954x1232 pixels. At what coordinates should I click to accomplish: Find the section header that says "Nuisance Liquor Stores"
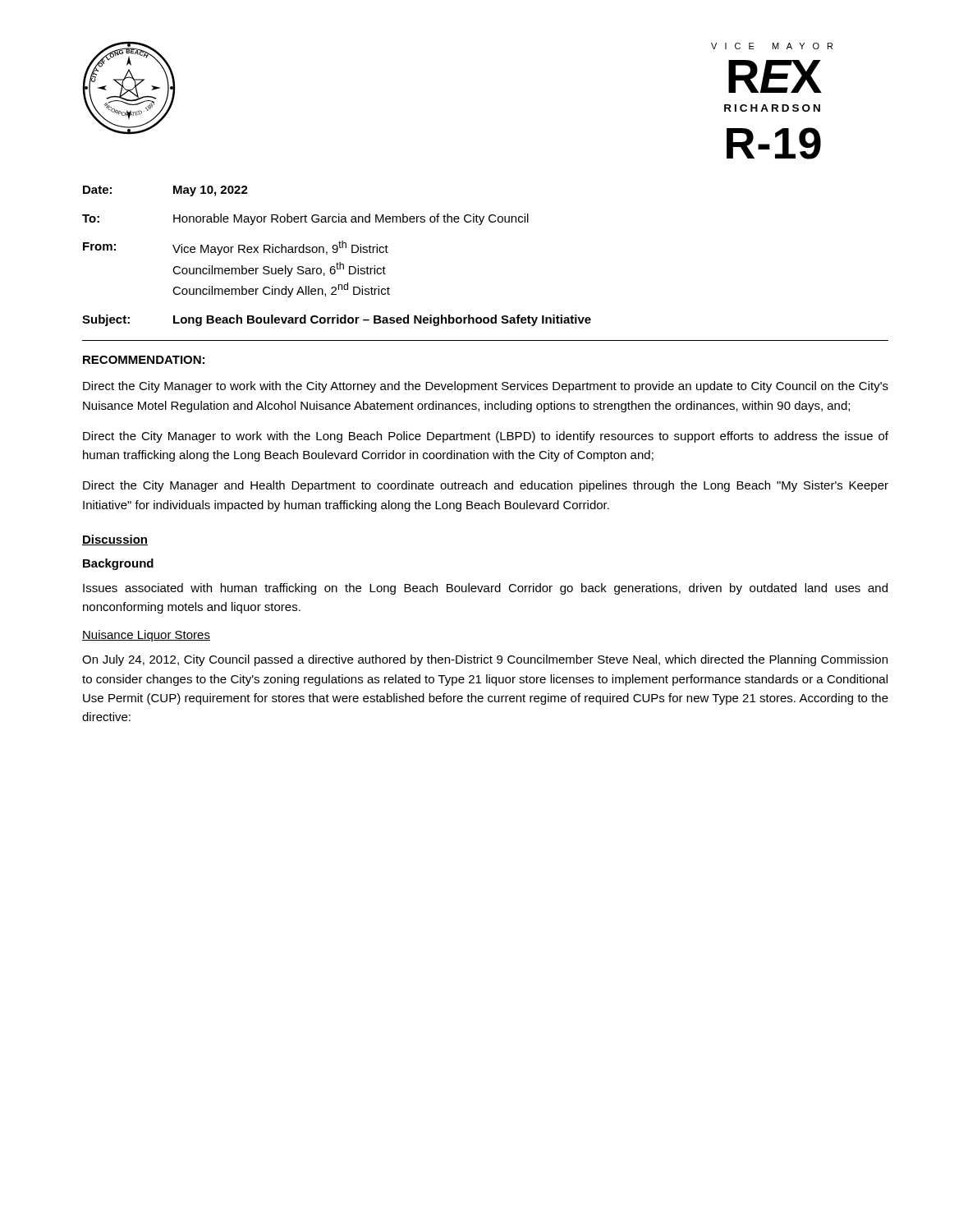[x=146, y=635]
